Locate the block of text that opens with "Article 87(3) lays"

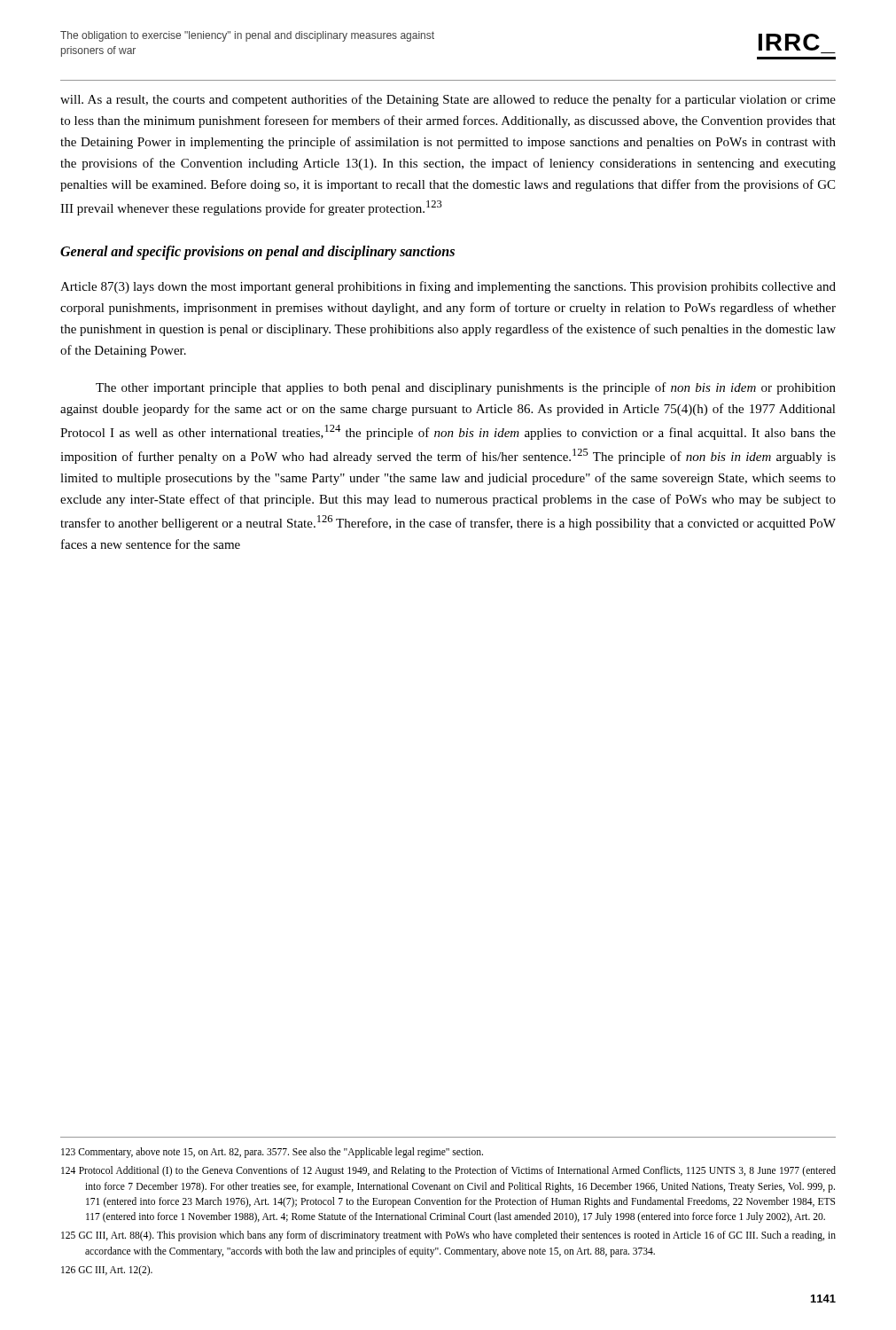(448, 318)
